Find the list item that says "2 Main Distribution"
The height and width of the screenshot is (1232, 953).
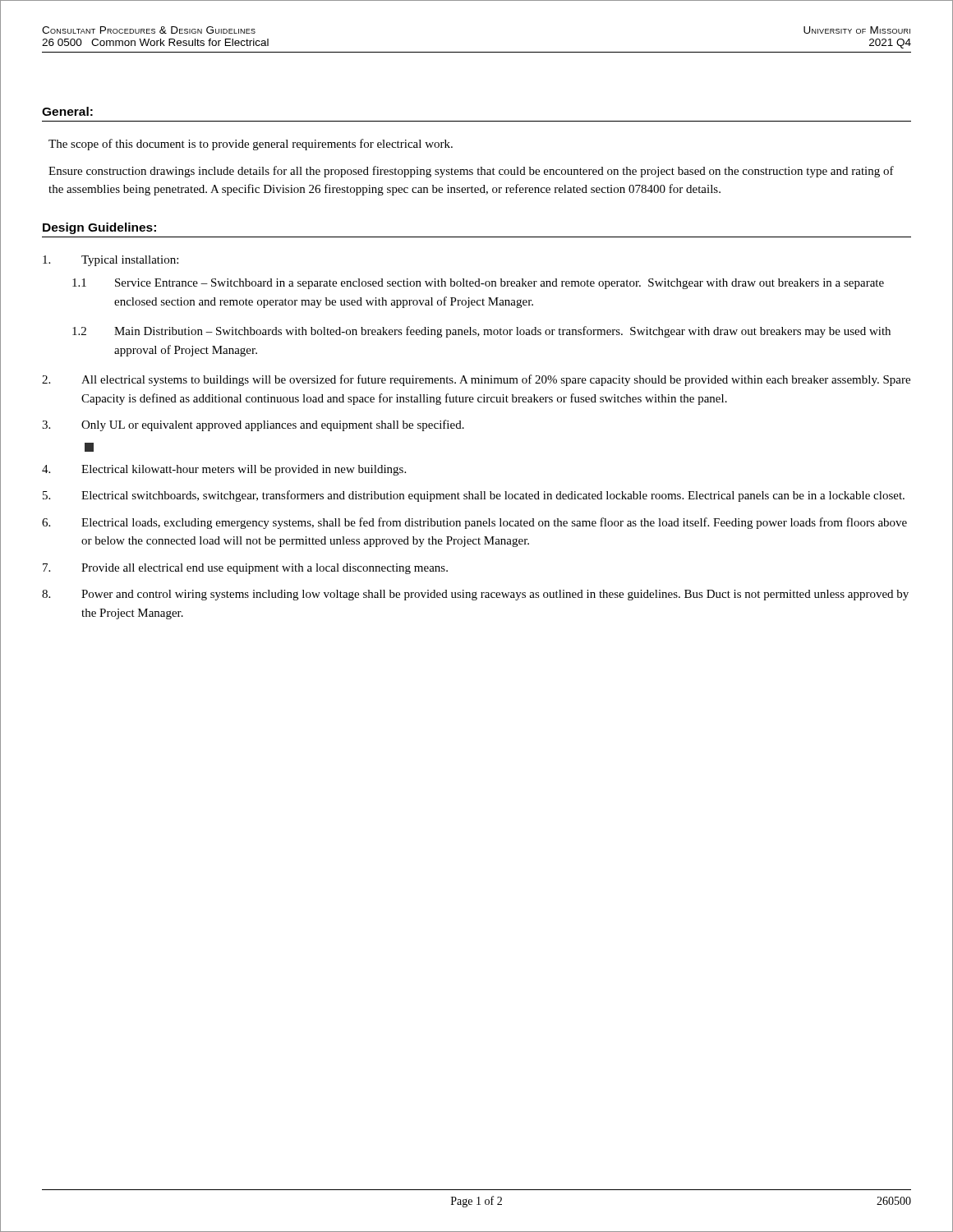(x=491, y=340)
